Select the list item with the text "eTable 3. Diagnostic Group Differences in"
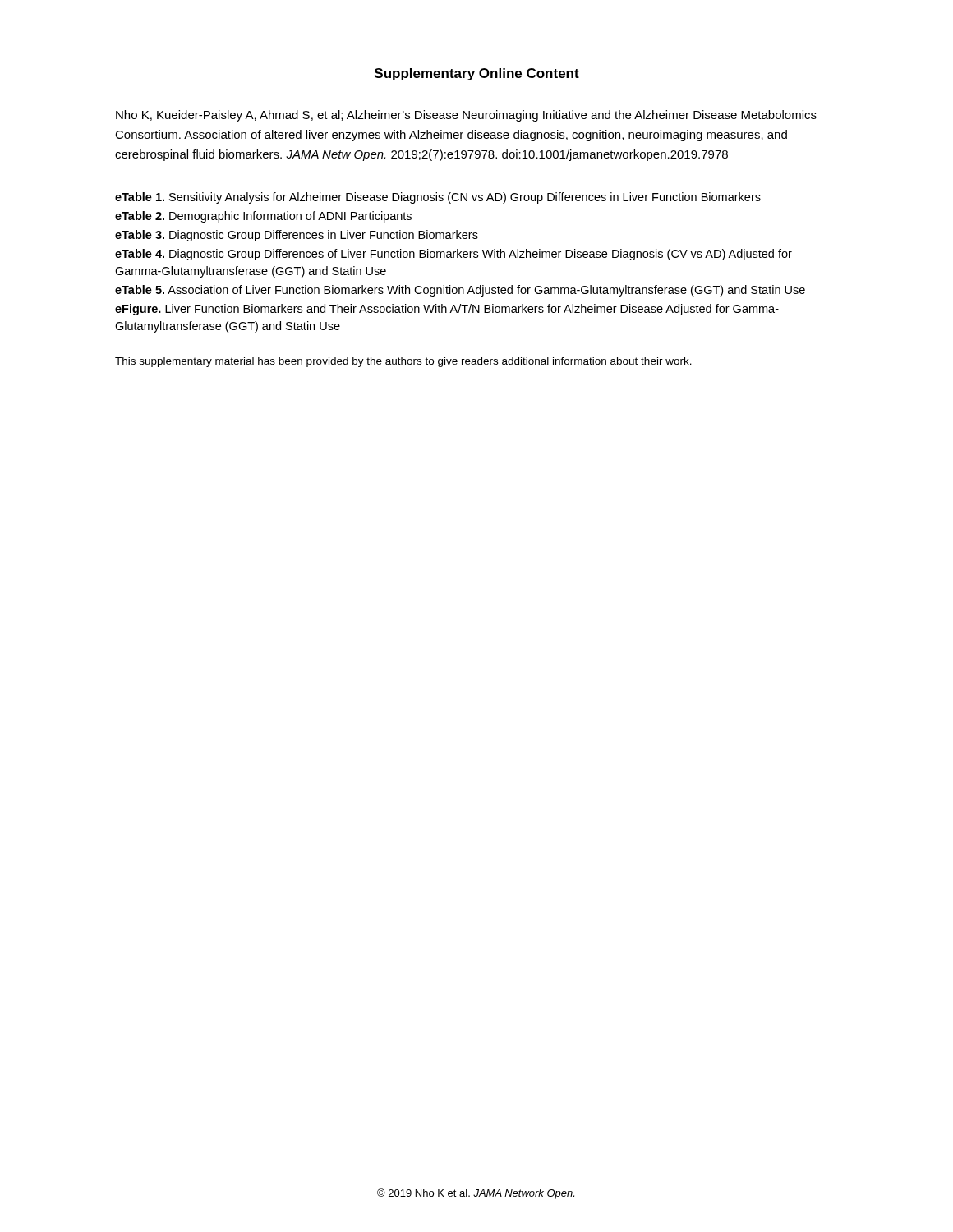Viewport: 953px width, 1232px height. click(x=297, y=235)
